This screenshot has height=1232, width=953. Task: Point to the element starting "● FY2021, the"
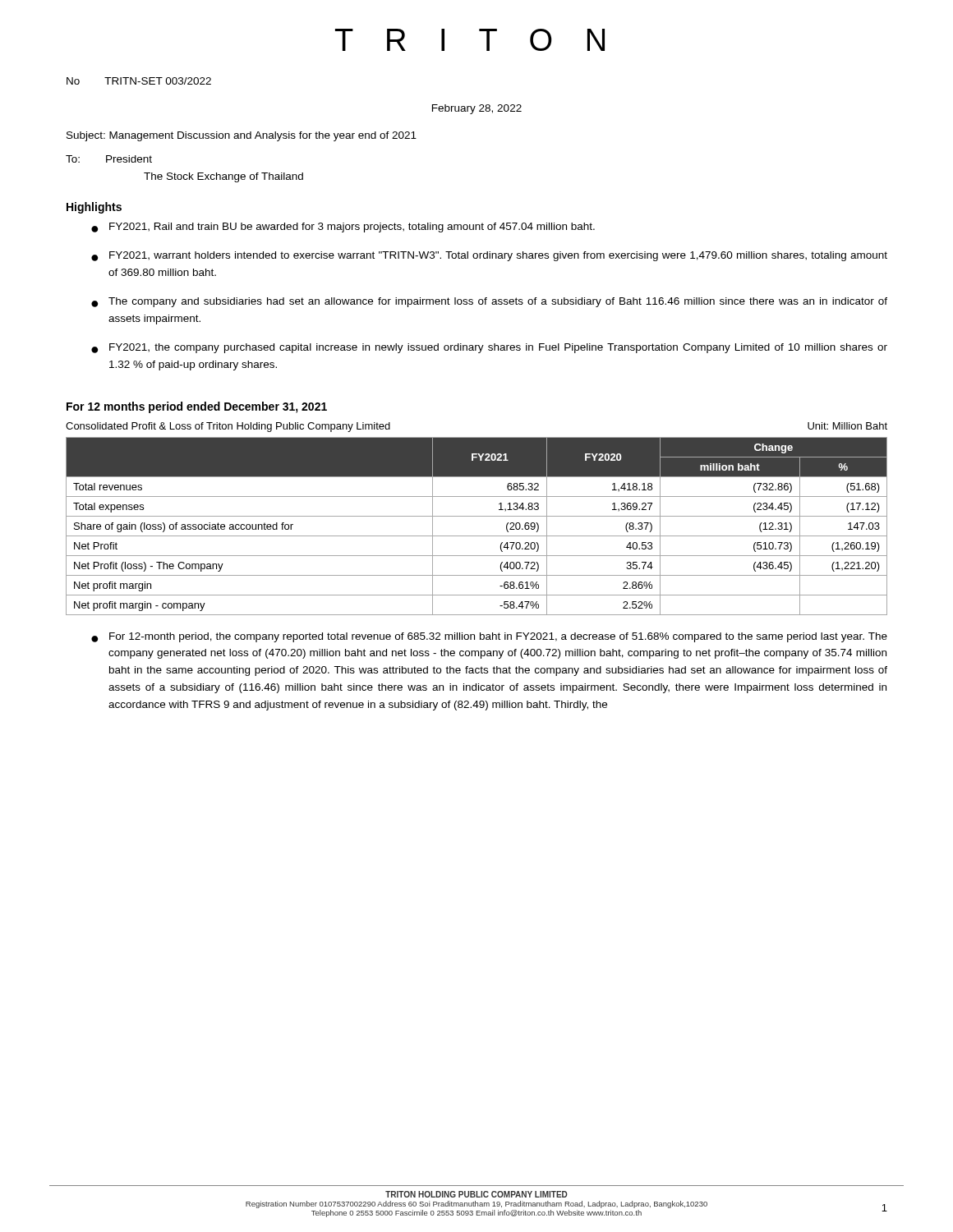[489, 356]
